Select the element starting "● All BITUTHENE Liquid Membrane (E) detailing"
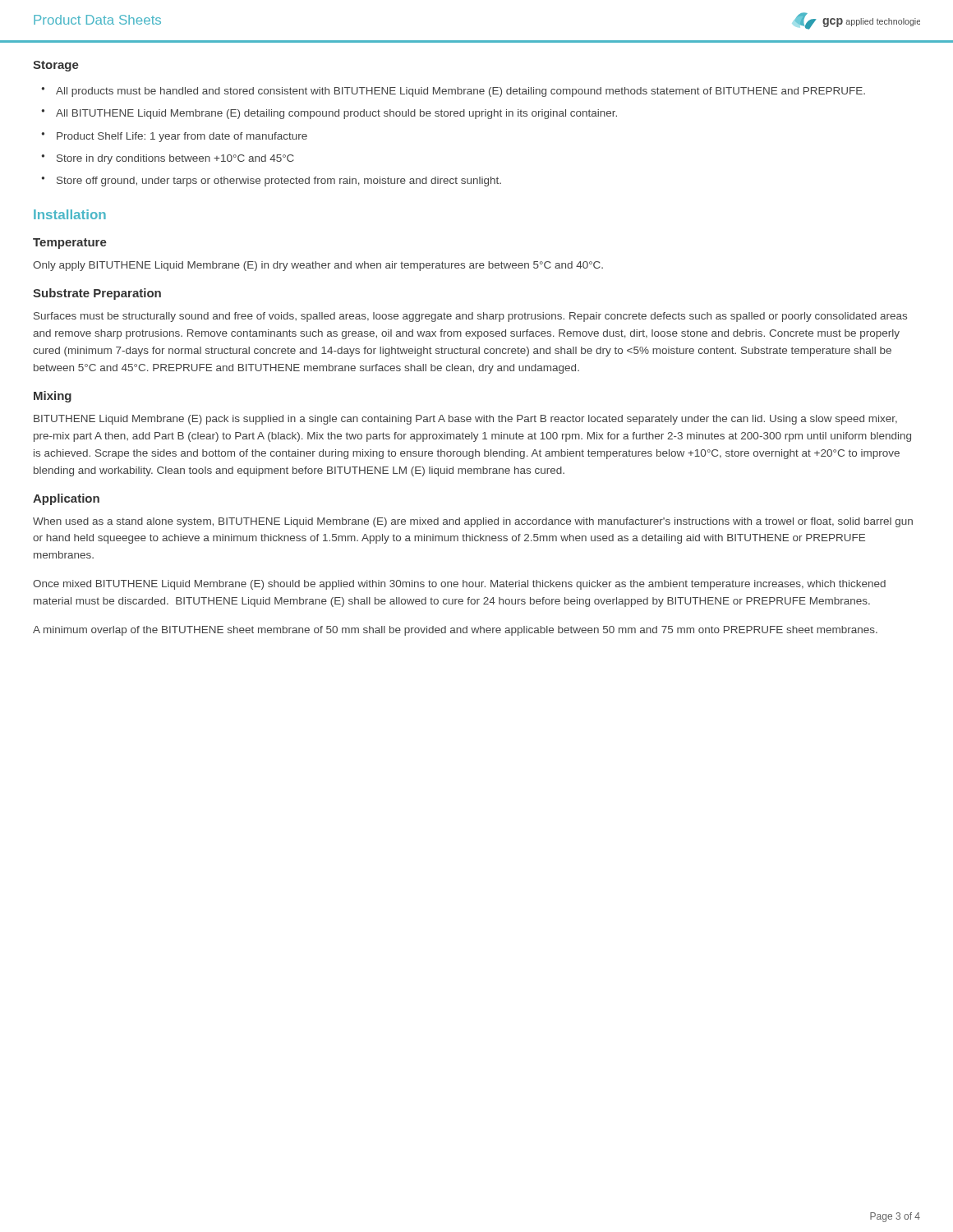Image resolution: width=953 pixels, height=1232 pixels. tap(330, 114)
